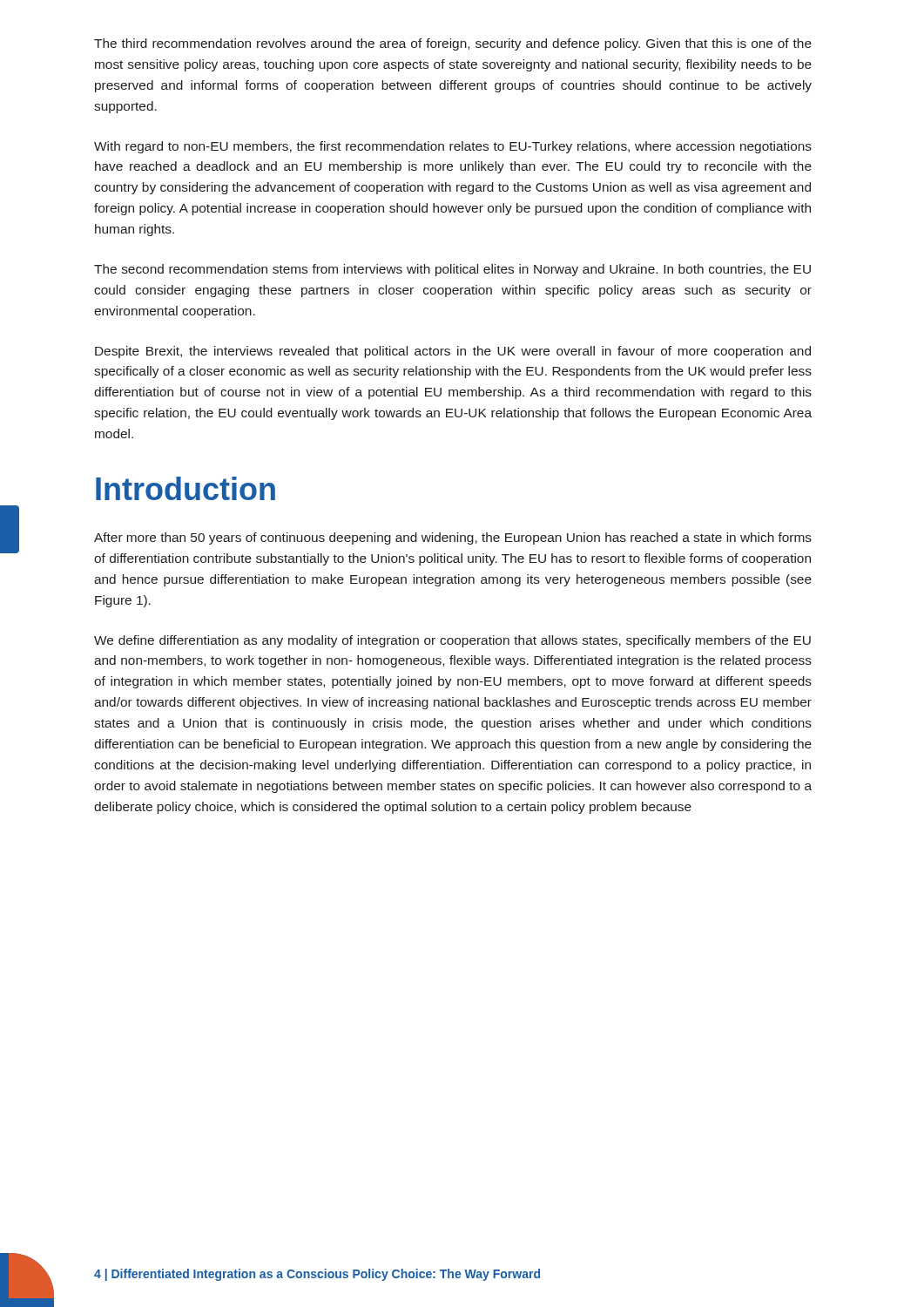Locate the element starting "After more than 50 years of continuous deepening"

coord(453,568)
